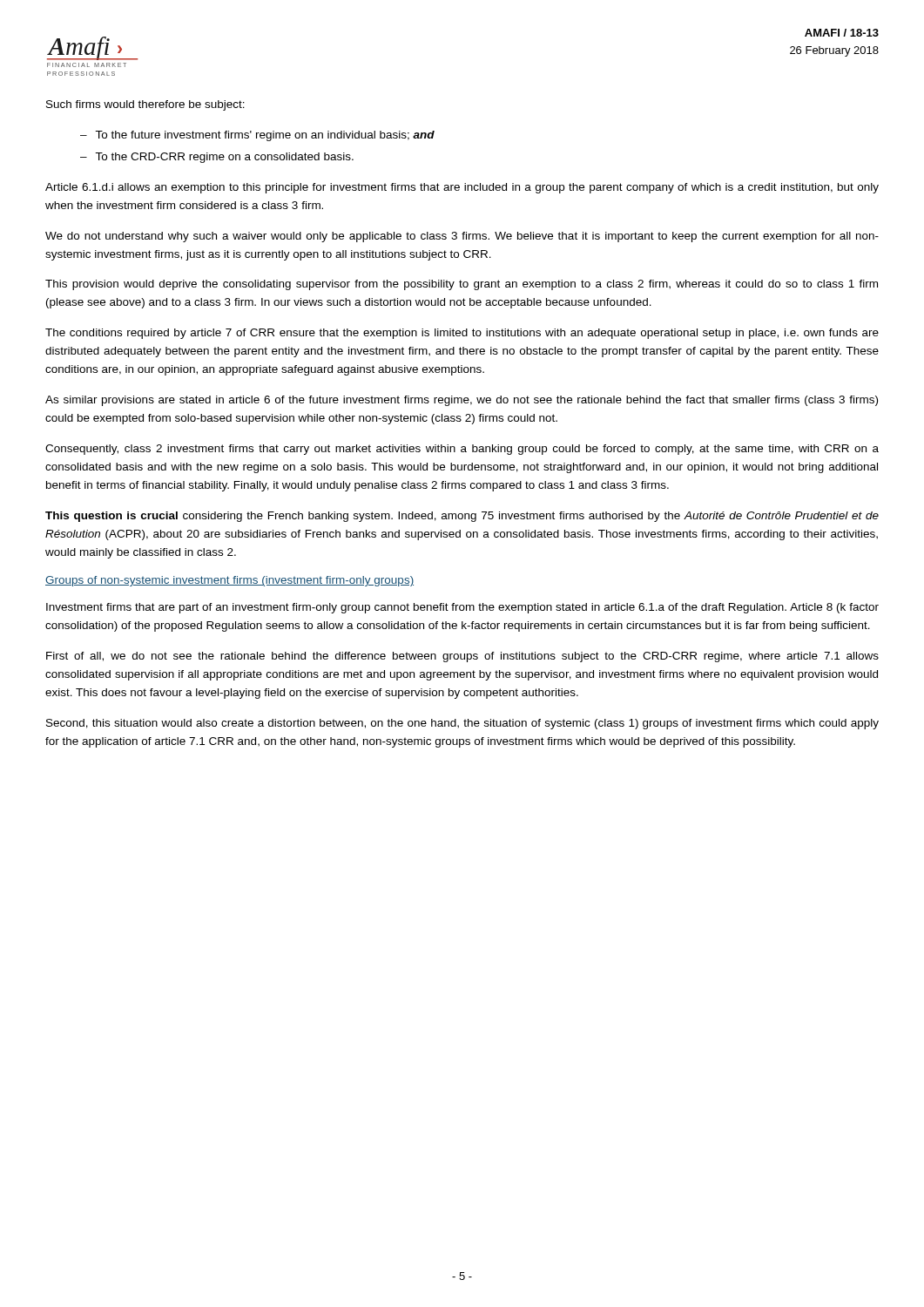924x1307 pixels.
Task: Click the passage that begins "This question is crucial considering the"
Action: coord(462,533)
